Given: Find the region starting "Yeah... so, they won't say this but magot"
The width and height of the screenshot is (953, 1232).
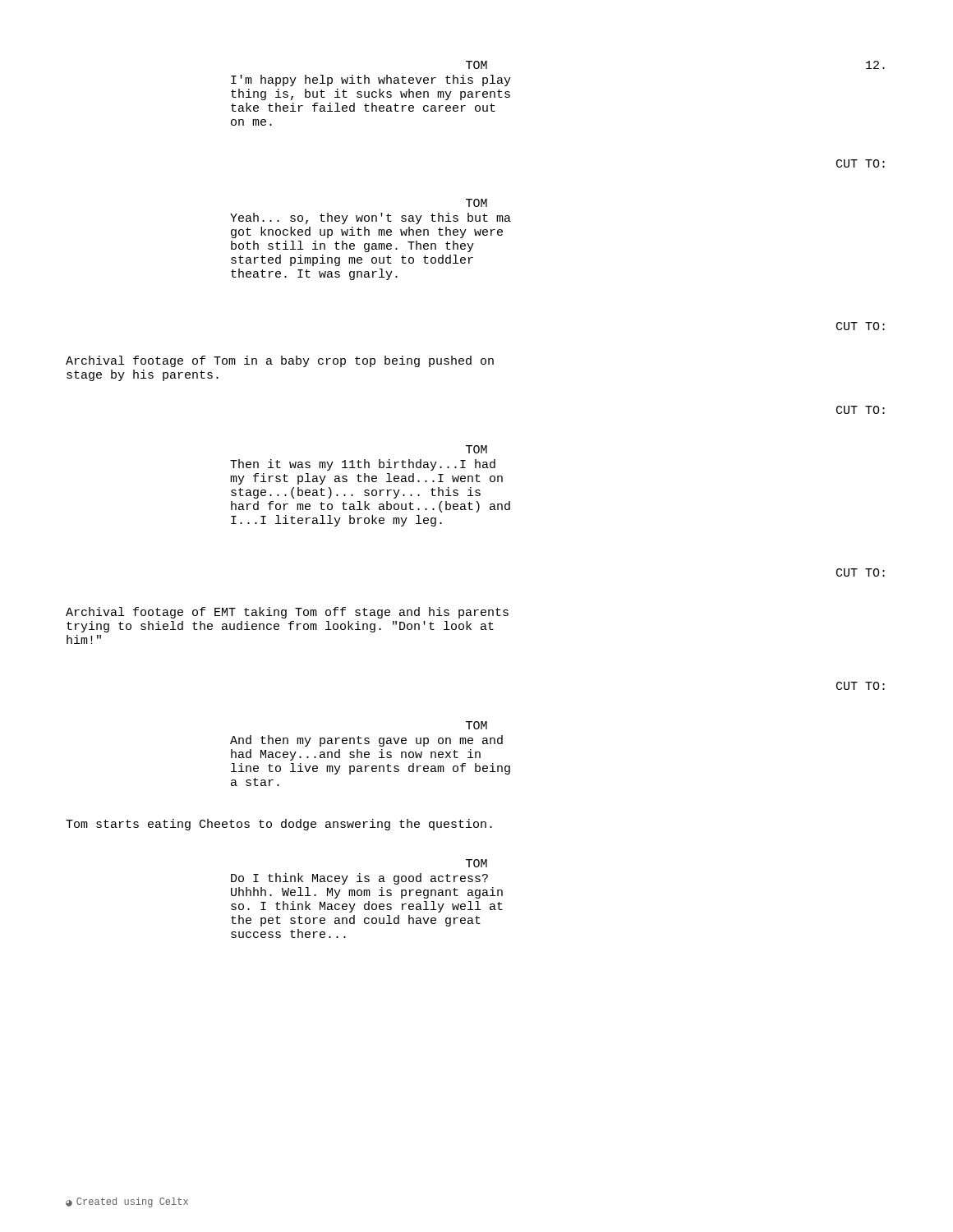Looking at the screenshot, I should [x=371, y=218].
